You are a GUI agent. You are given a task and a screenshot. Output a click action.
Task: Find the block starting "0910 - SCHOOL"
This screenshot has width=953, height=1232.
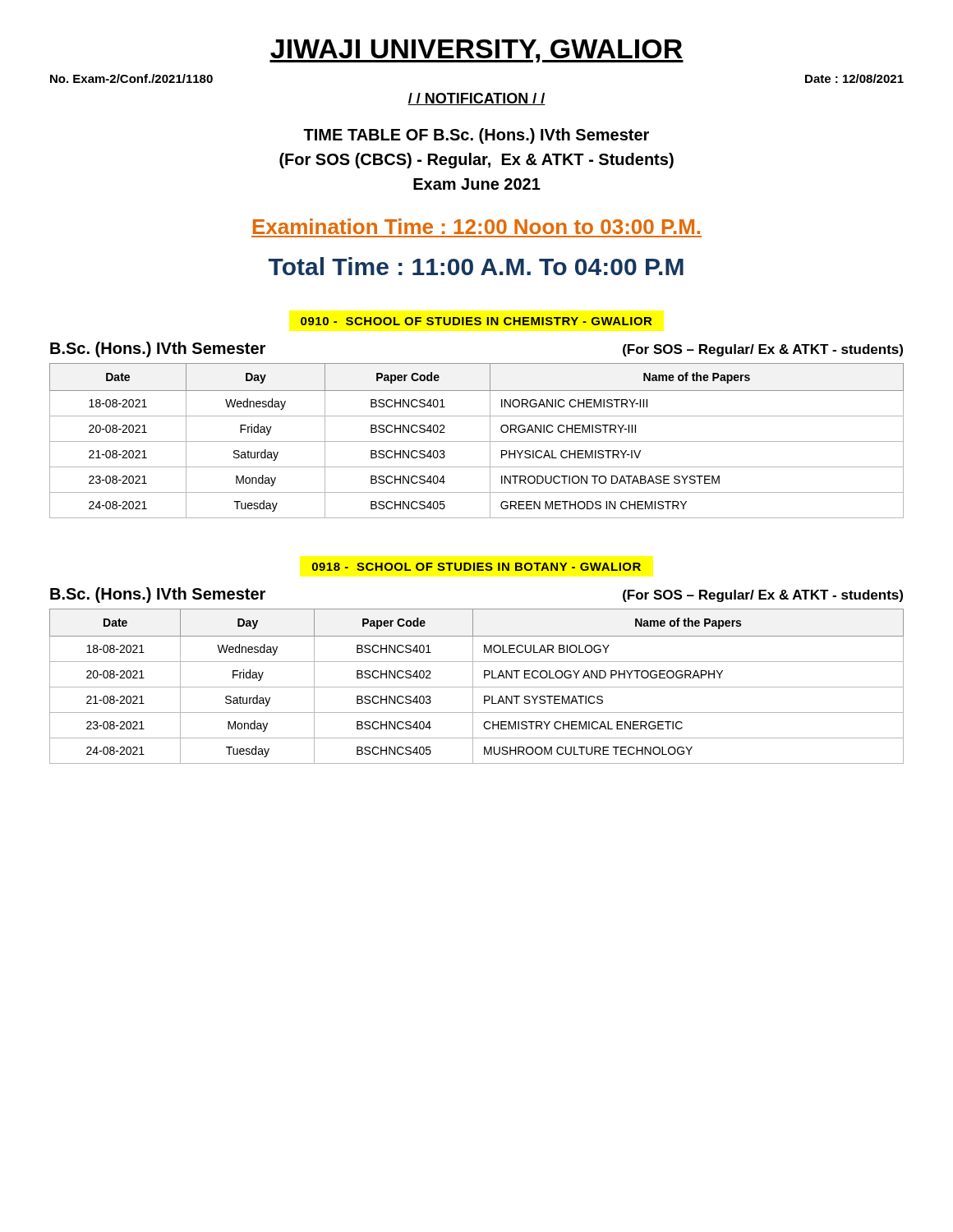[476, 321]
